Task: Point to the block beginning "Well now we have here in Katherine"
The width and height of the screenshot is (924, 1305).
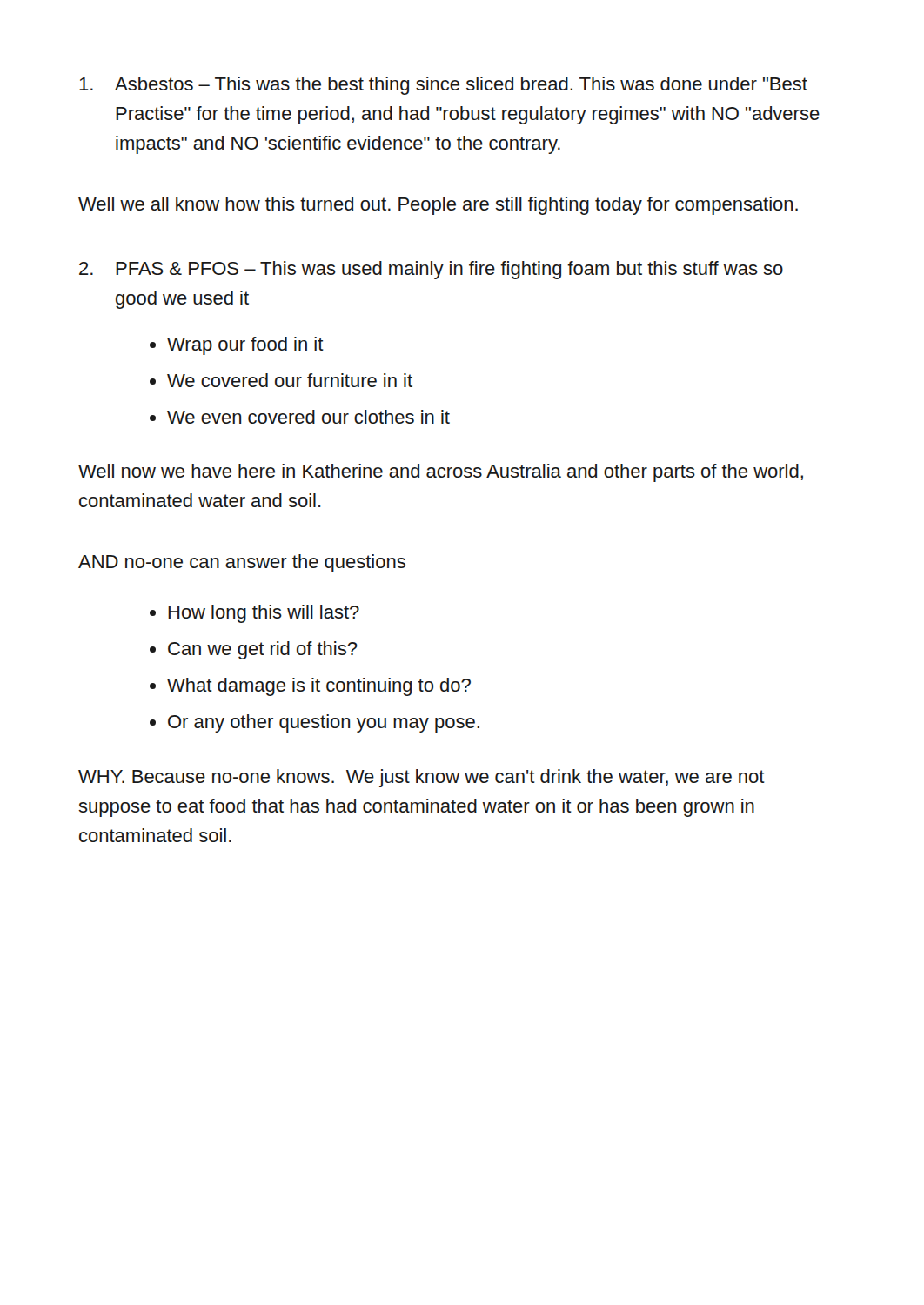Action: point(441,486)
